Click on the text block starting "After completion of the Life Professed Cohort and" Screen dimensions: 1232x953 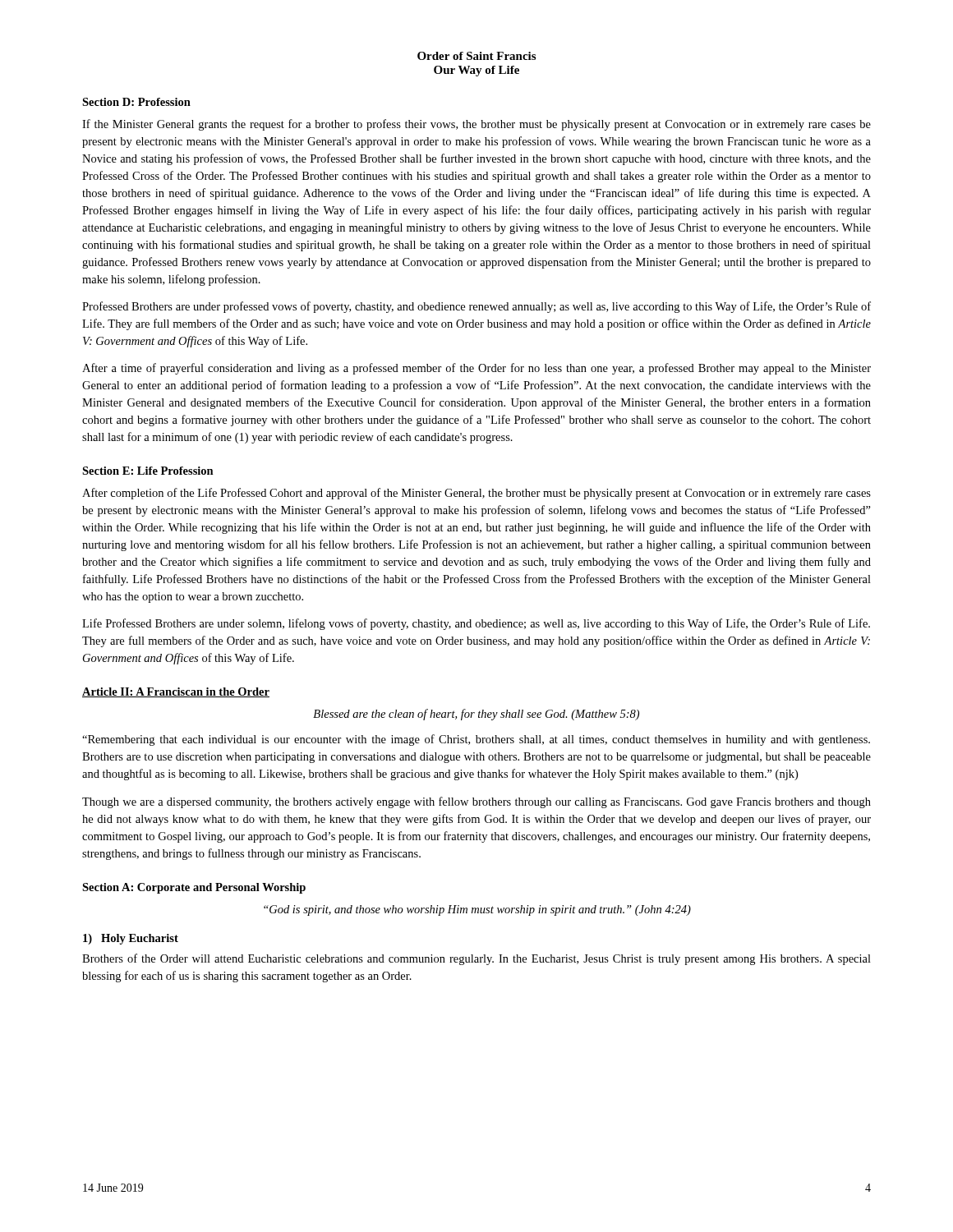pos(476,545)
